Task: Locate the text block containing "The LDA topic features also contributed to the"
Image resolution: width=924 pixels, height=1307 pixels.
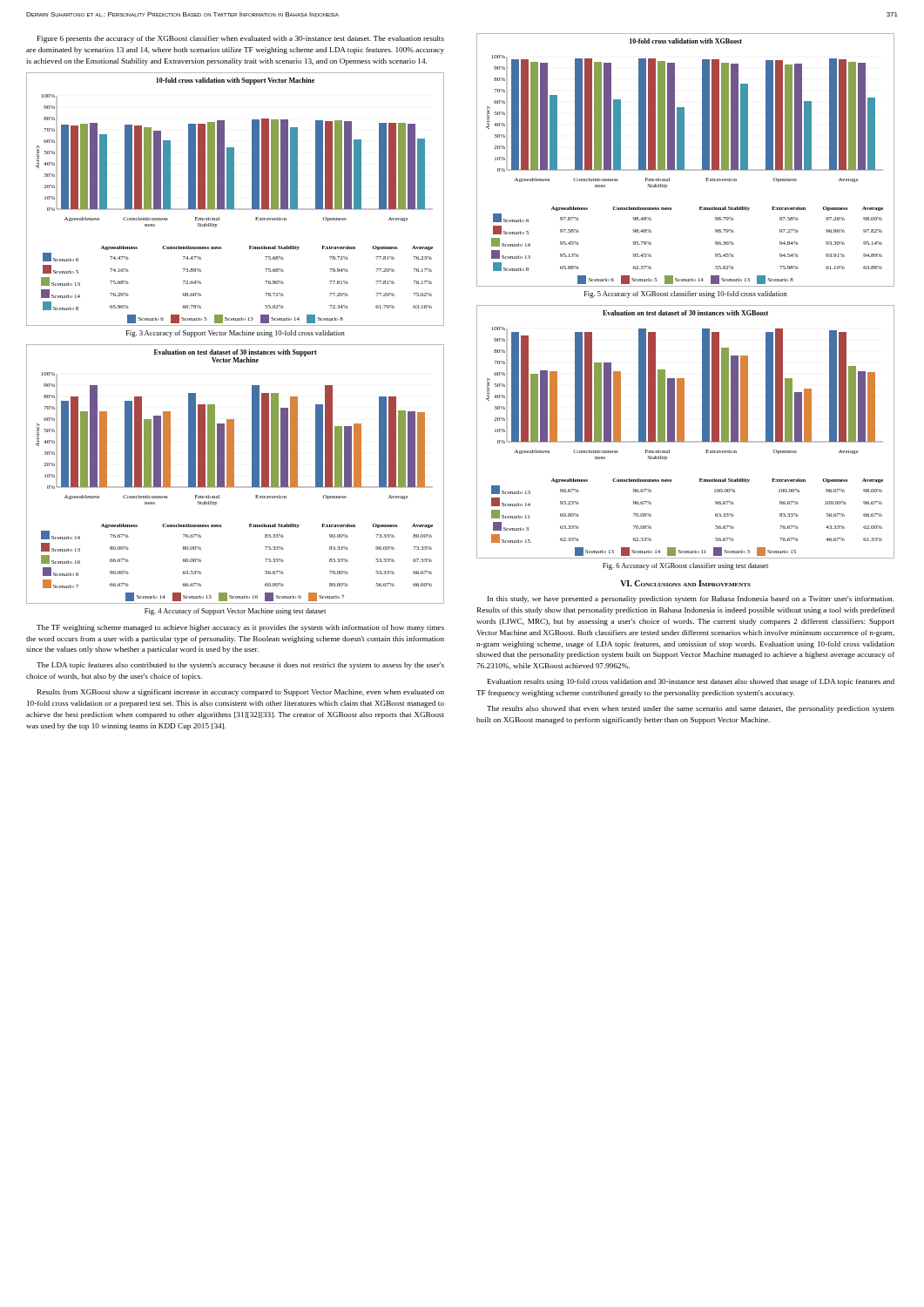Action: coord(235,671)
